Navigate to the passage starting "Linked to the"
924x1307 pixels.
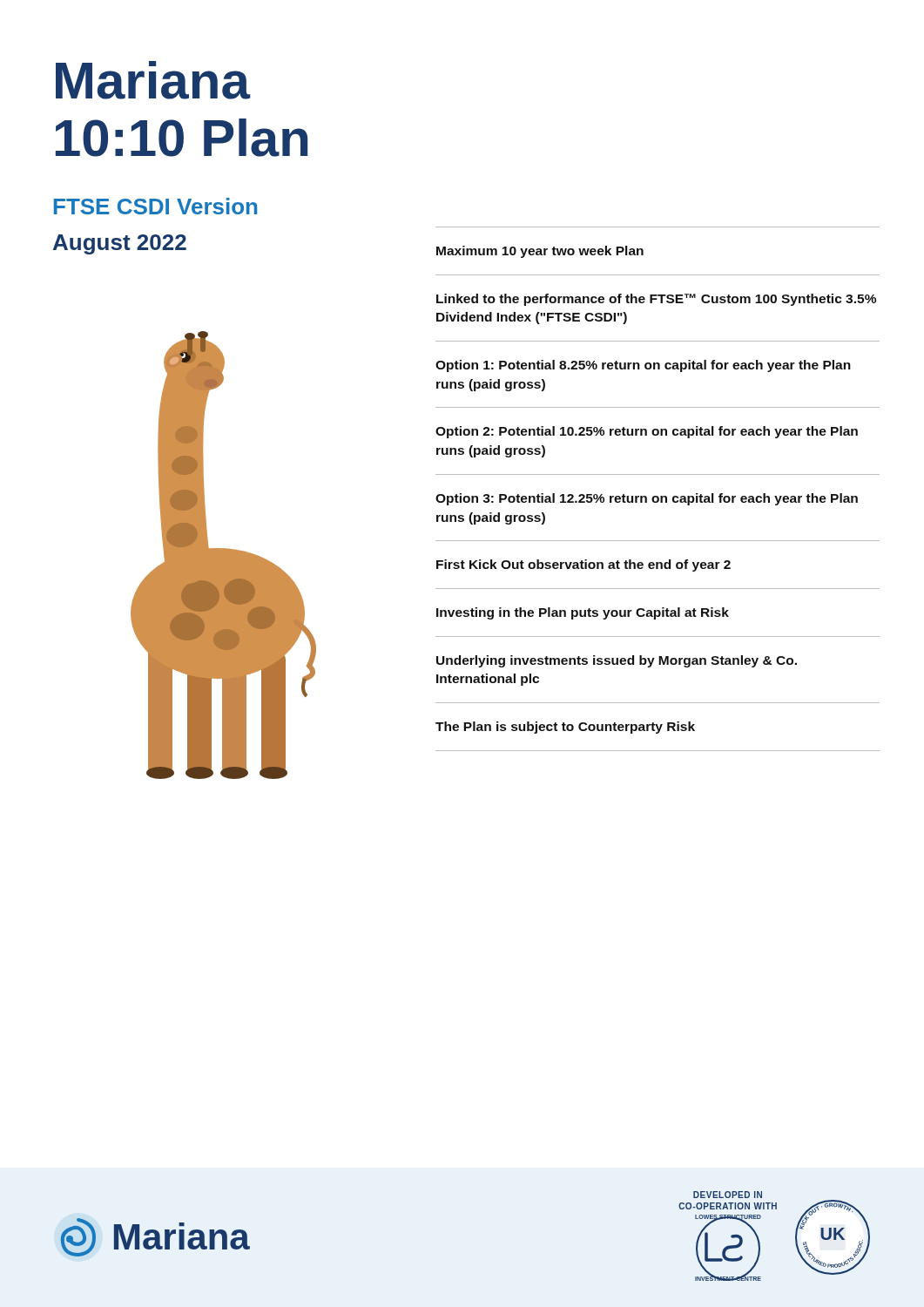tap(658, 308)
